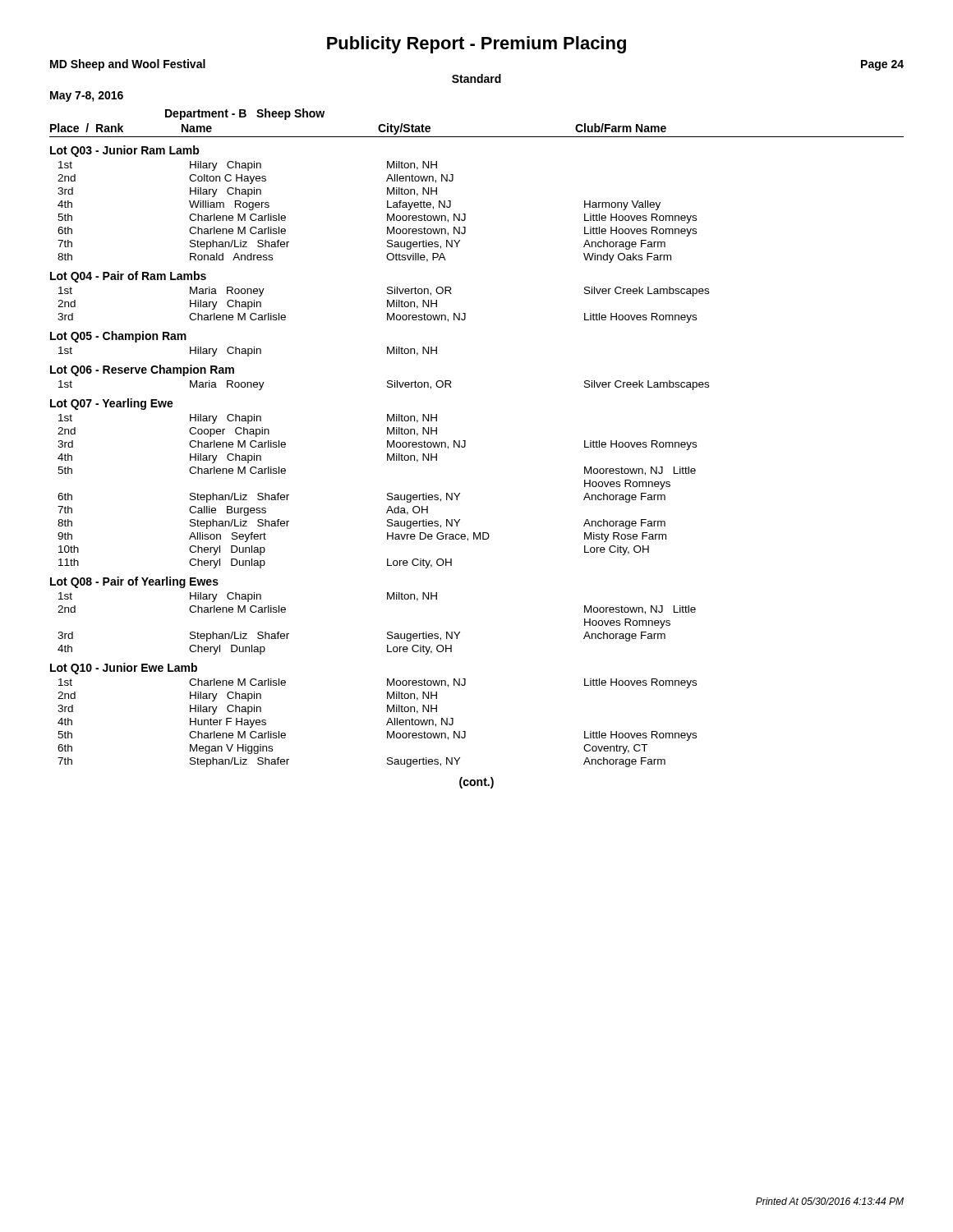Screen dimensions: 1232x953
Task: Locate the table with the text "Place / Rank"
Action: [476, 444]
